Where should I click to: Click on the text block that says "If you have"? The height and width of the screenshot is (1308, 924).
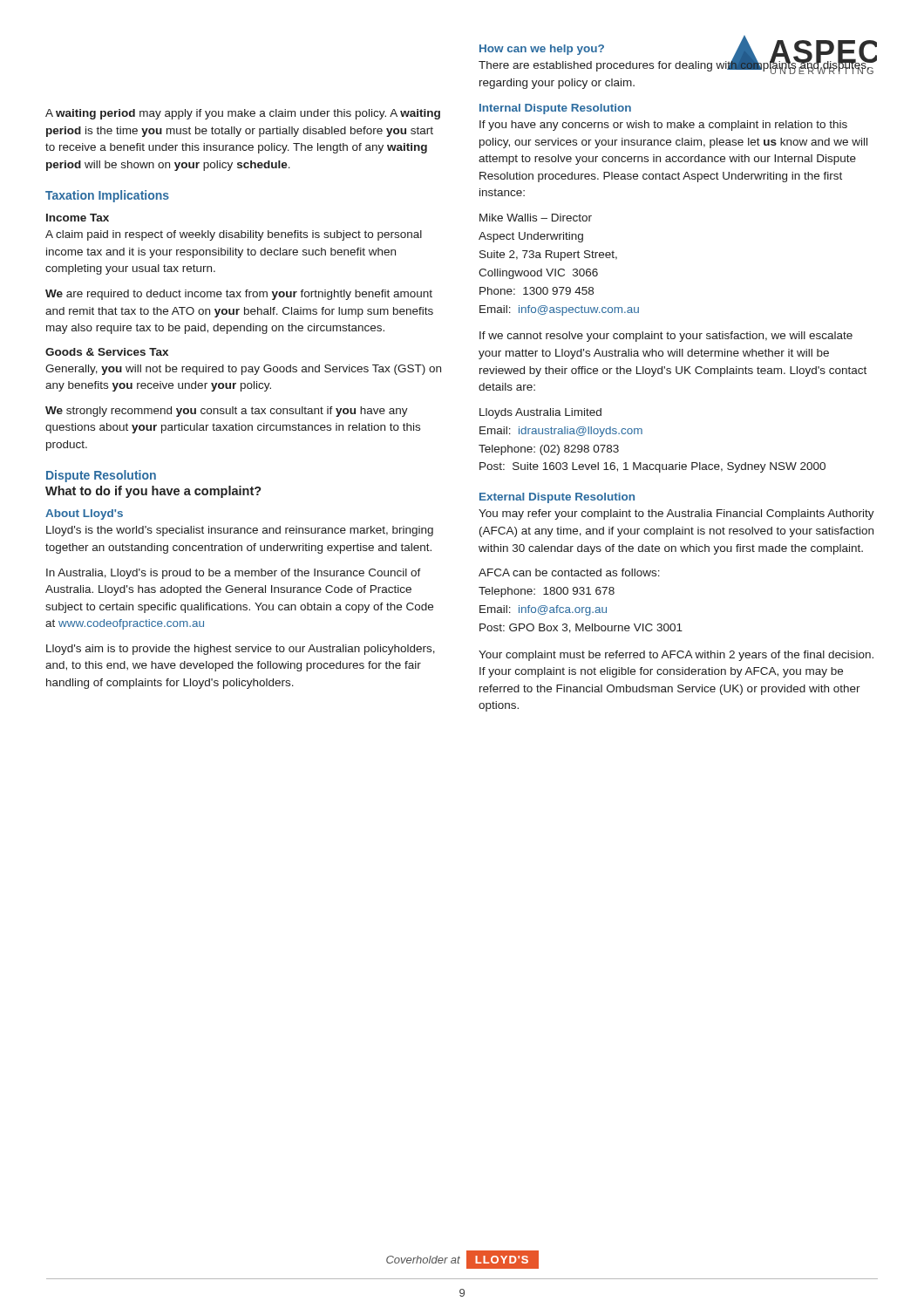pyautogui.click(x=679, y=159)
